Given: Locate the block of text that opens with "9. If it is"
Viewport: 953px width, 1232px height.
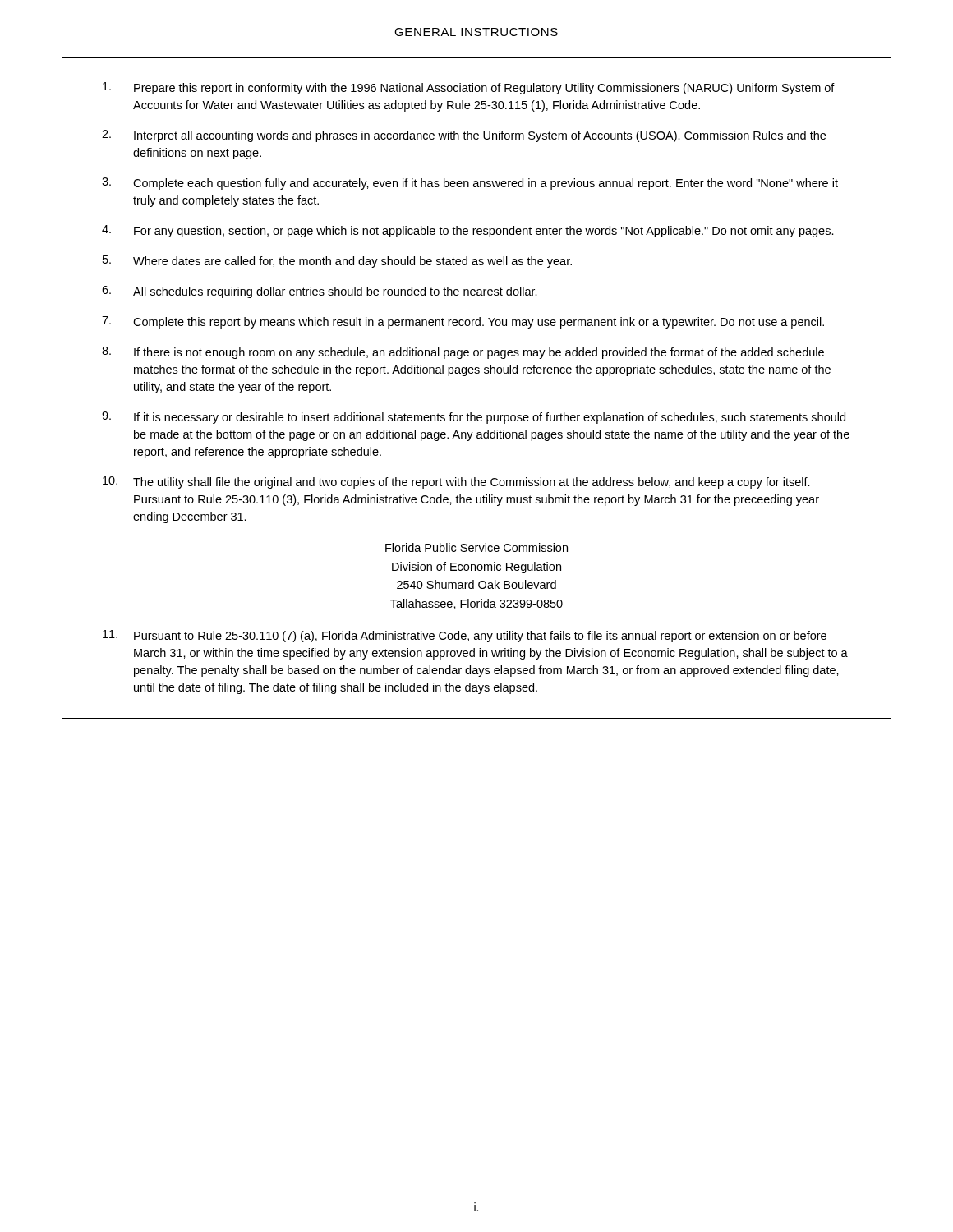Looking at the screenshot, I should tap(476, 435).
